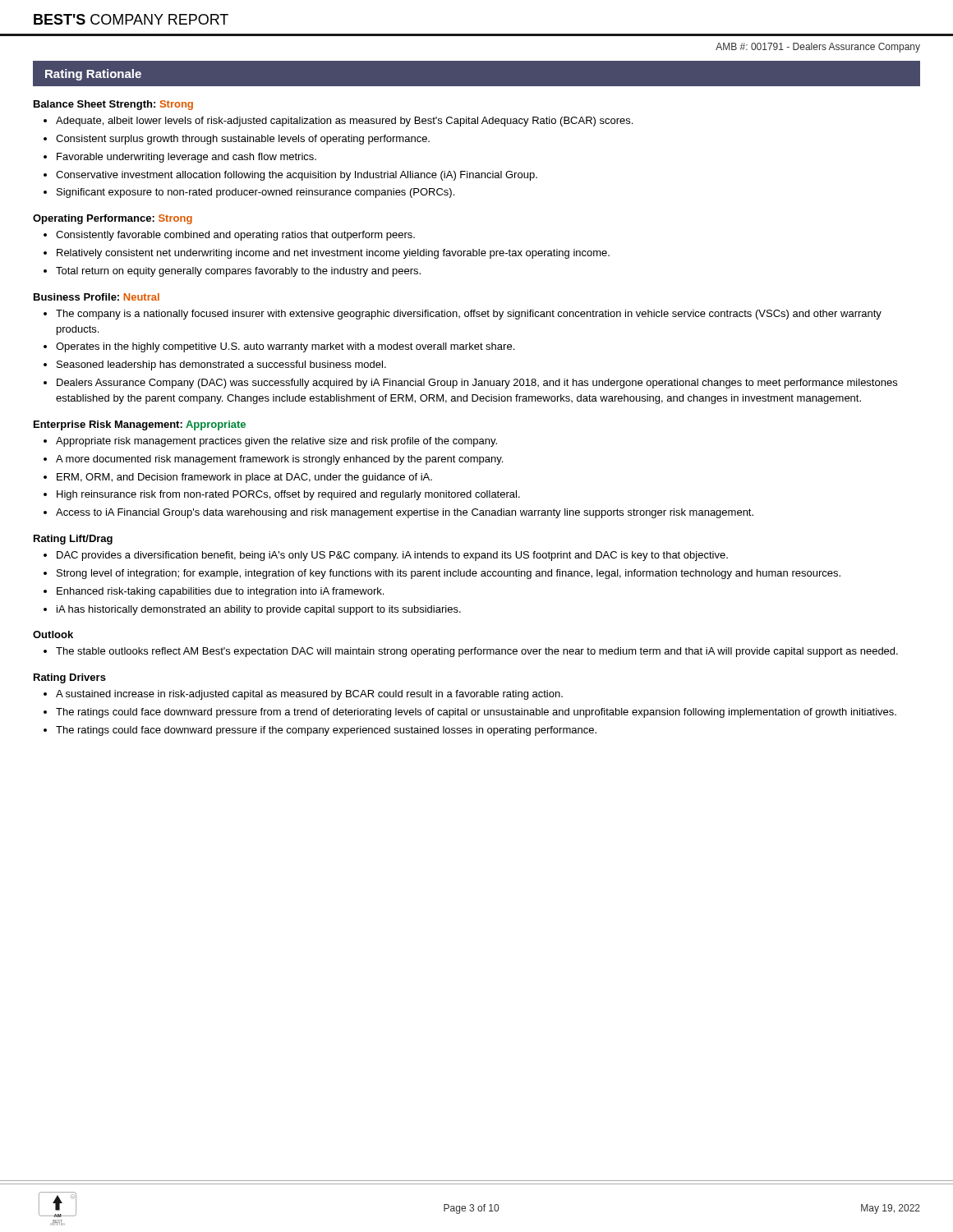Locate the block of text that opens with "Appropriate risk management practices given the relative size"
Image resolution: width=953 pixels, height=1232 pixels.
(x=277, y=440)
